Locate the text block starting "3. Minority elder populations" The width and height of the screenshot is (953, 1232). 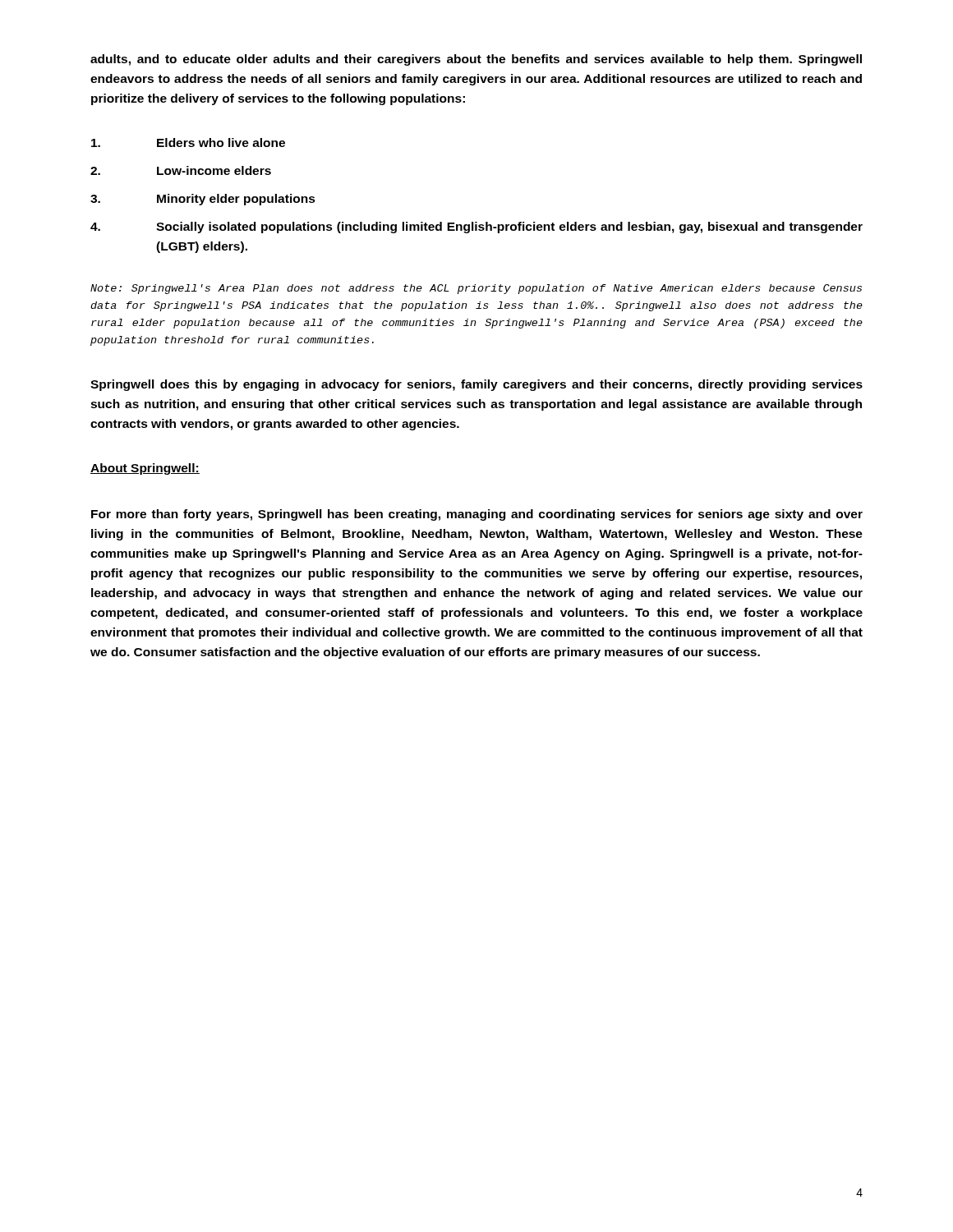pyautogui.click(x=203, y=200)
